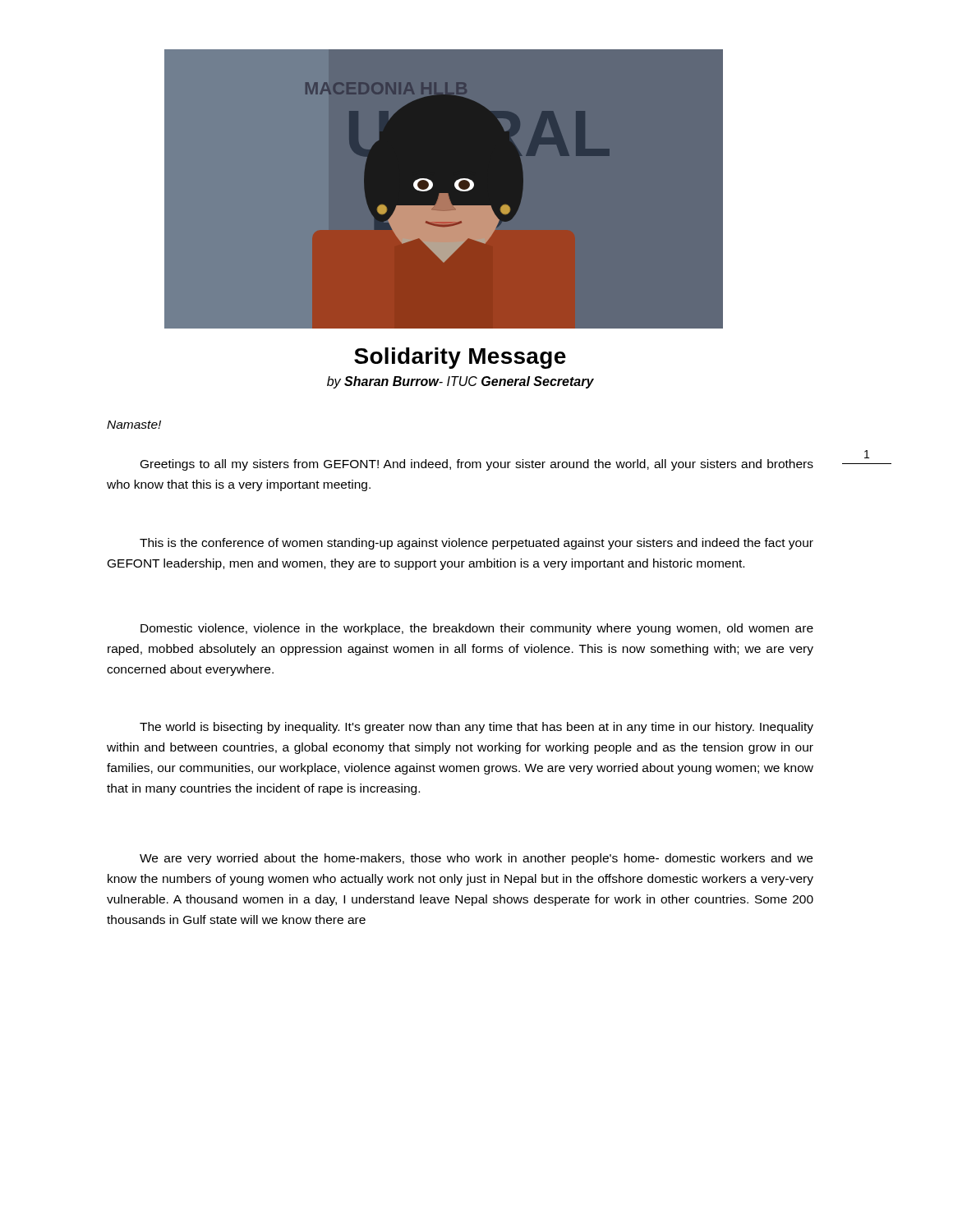Locate the text block that says "This is the conference of women standing-up against"

pyautogui.click(x=460, y=553)
